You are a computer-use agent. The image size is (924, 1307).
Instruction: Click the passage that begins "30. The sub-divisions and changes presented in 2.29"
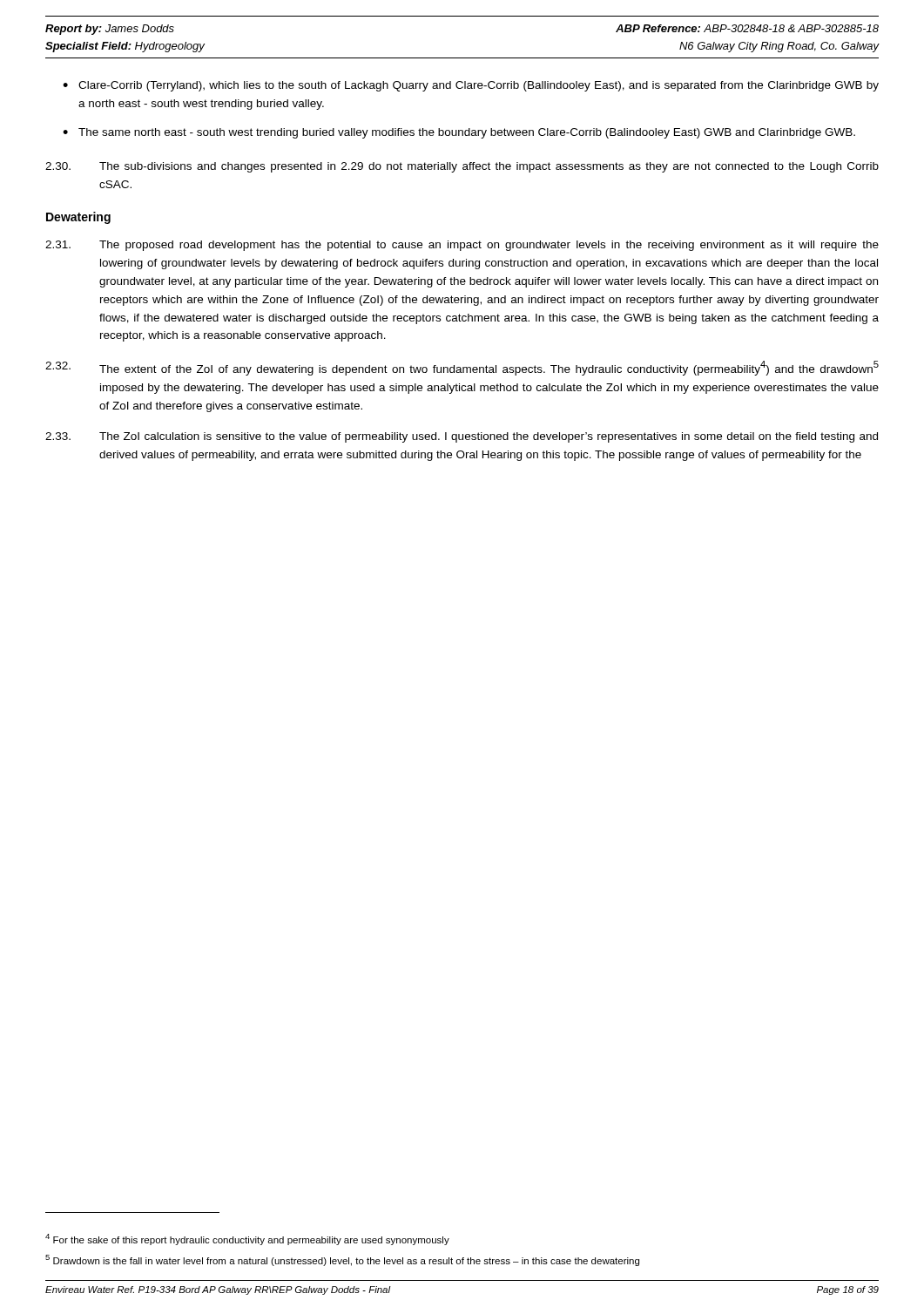[462, 176]
